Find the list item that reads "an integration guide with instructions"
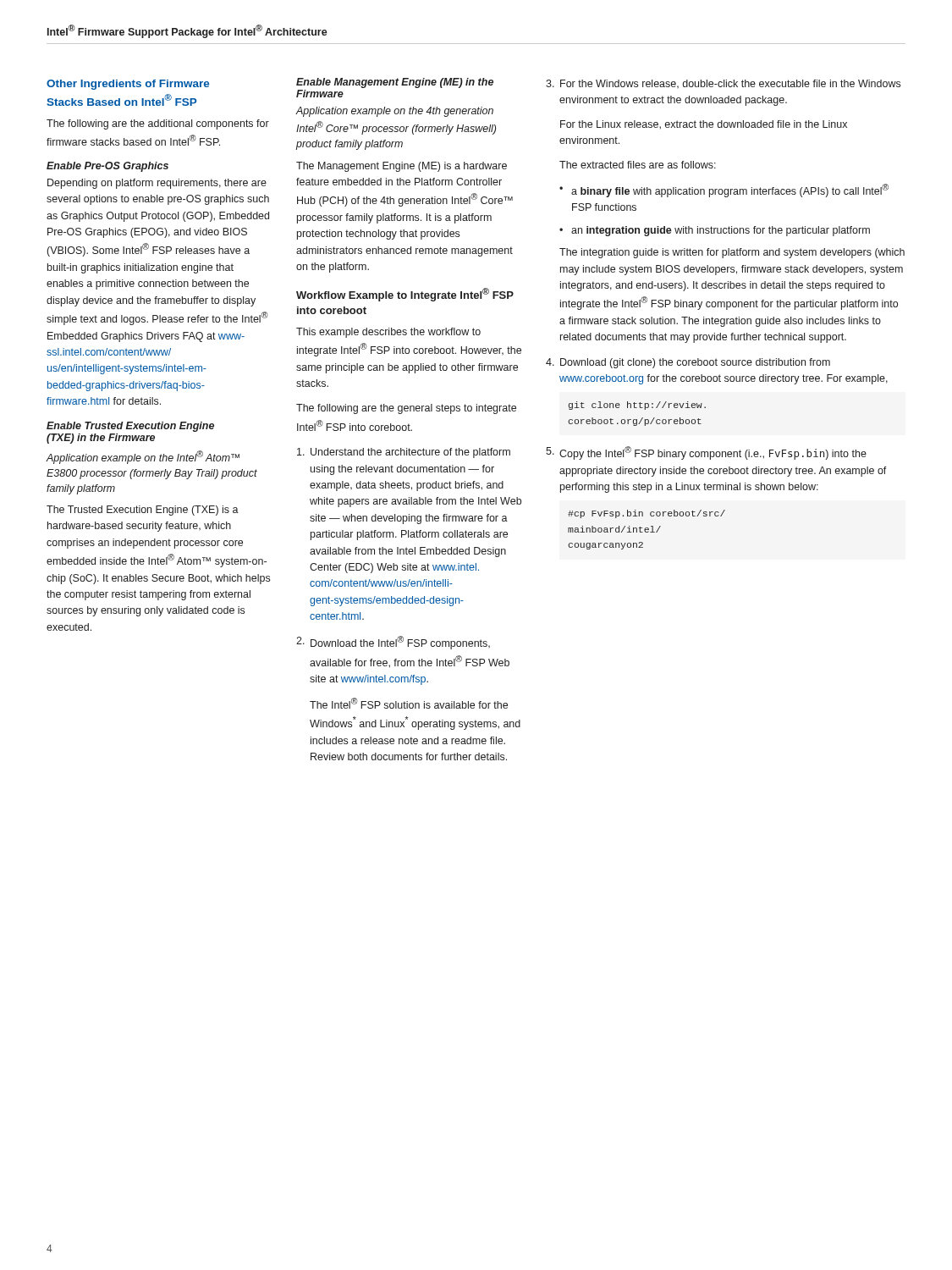 point(721,230)
